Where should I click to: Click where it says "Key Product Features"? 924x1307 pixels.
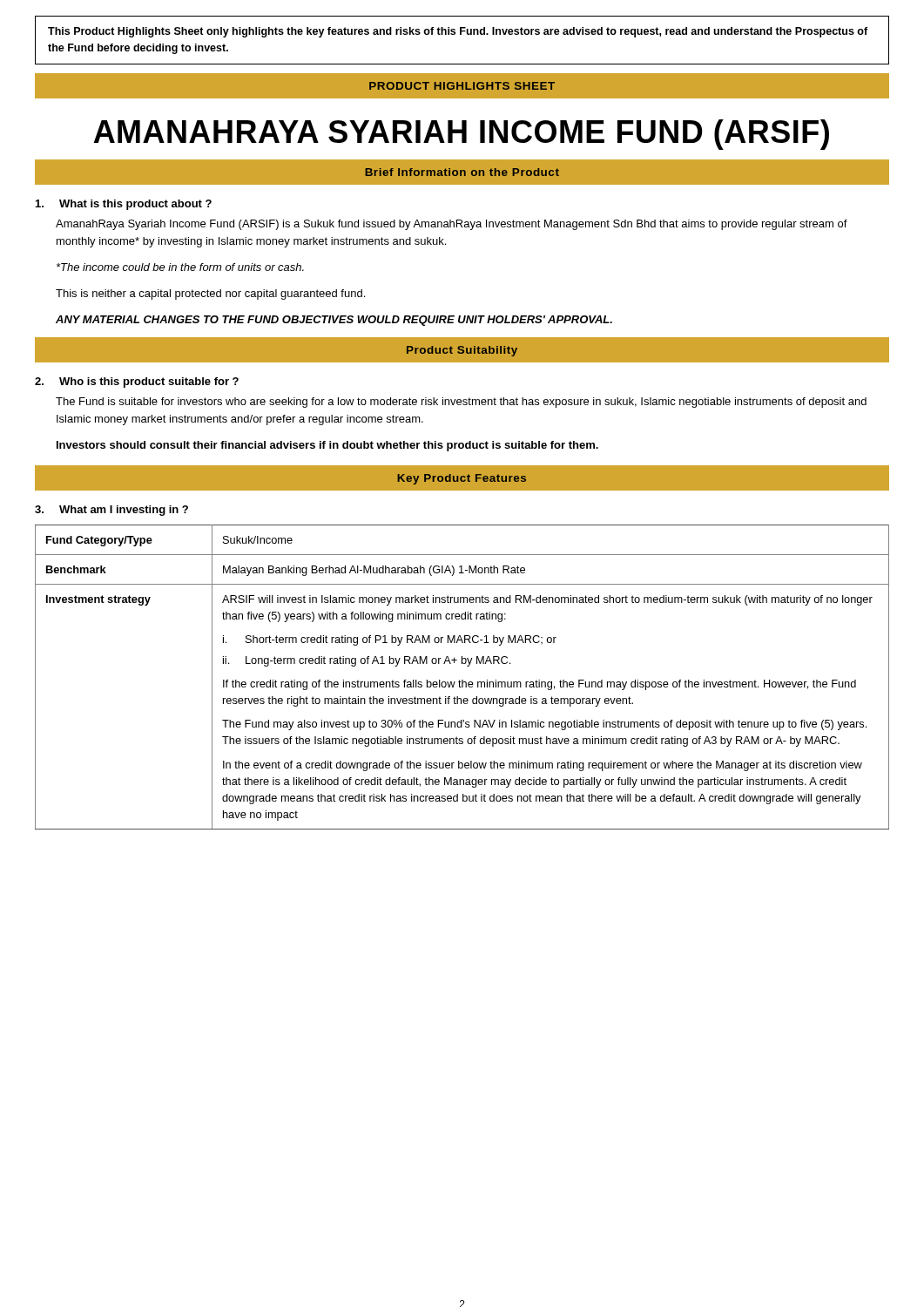[462, 478]
